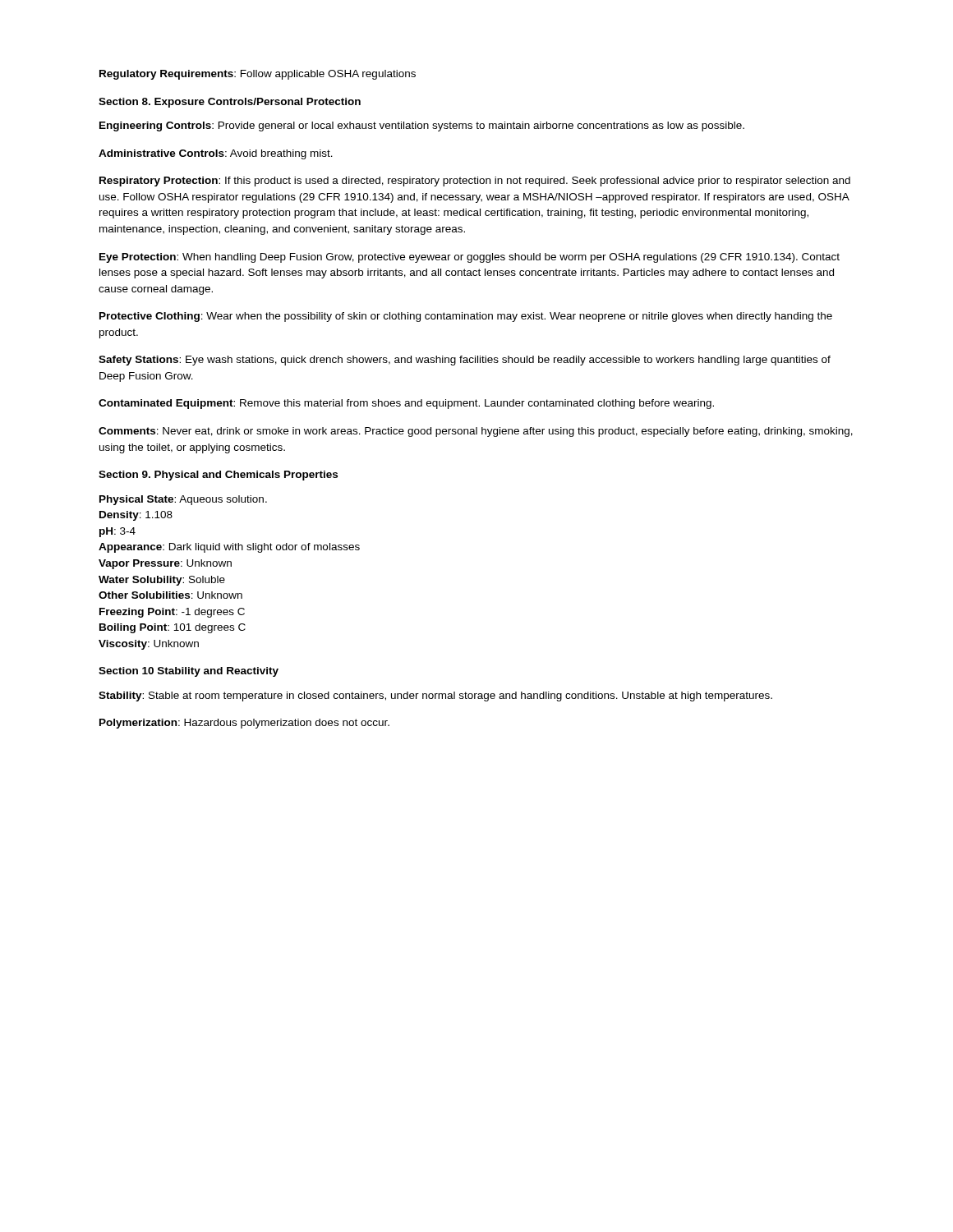This screenshot has width=953, height=1232.
Task: Find the text block that reads "Respiratory Protection: If this product is"
Action: [475, 205]
